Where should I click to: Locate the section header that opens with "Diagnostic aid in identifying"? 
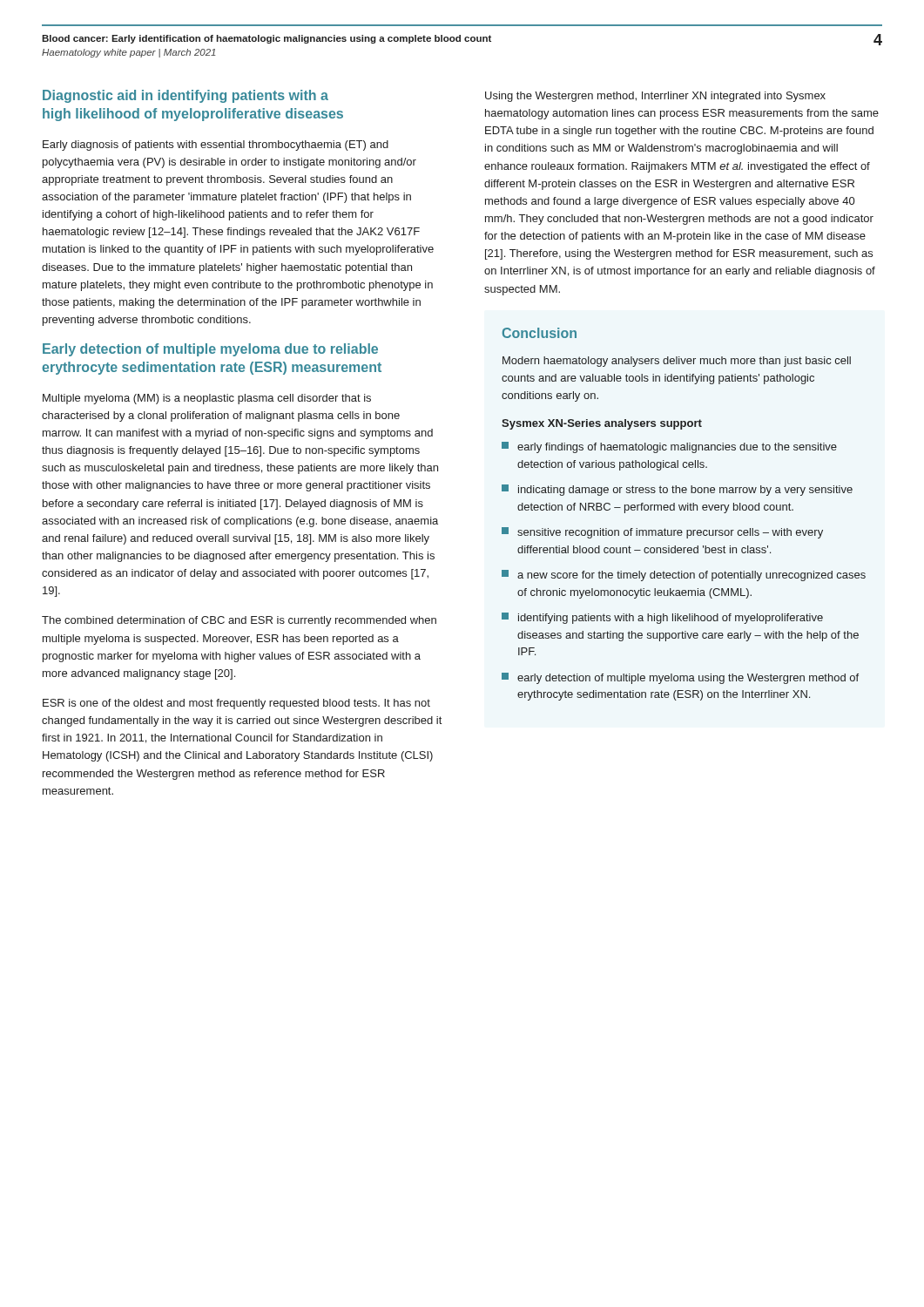coord(242,105)
